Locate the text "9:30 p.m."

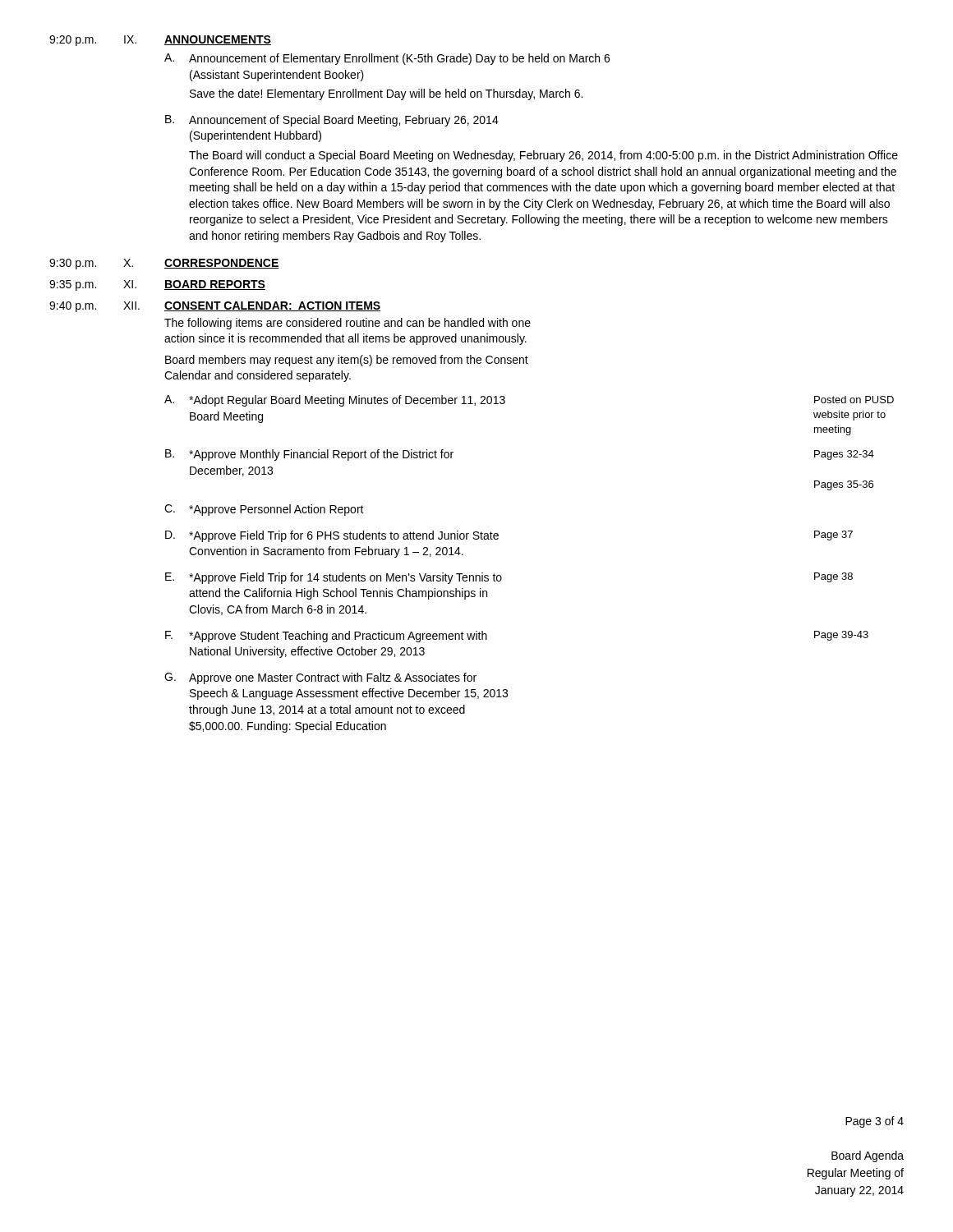point(73,262)
